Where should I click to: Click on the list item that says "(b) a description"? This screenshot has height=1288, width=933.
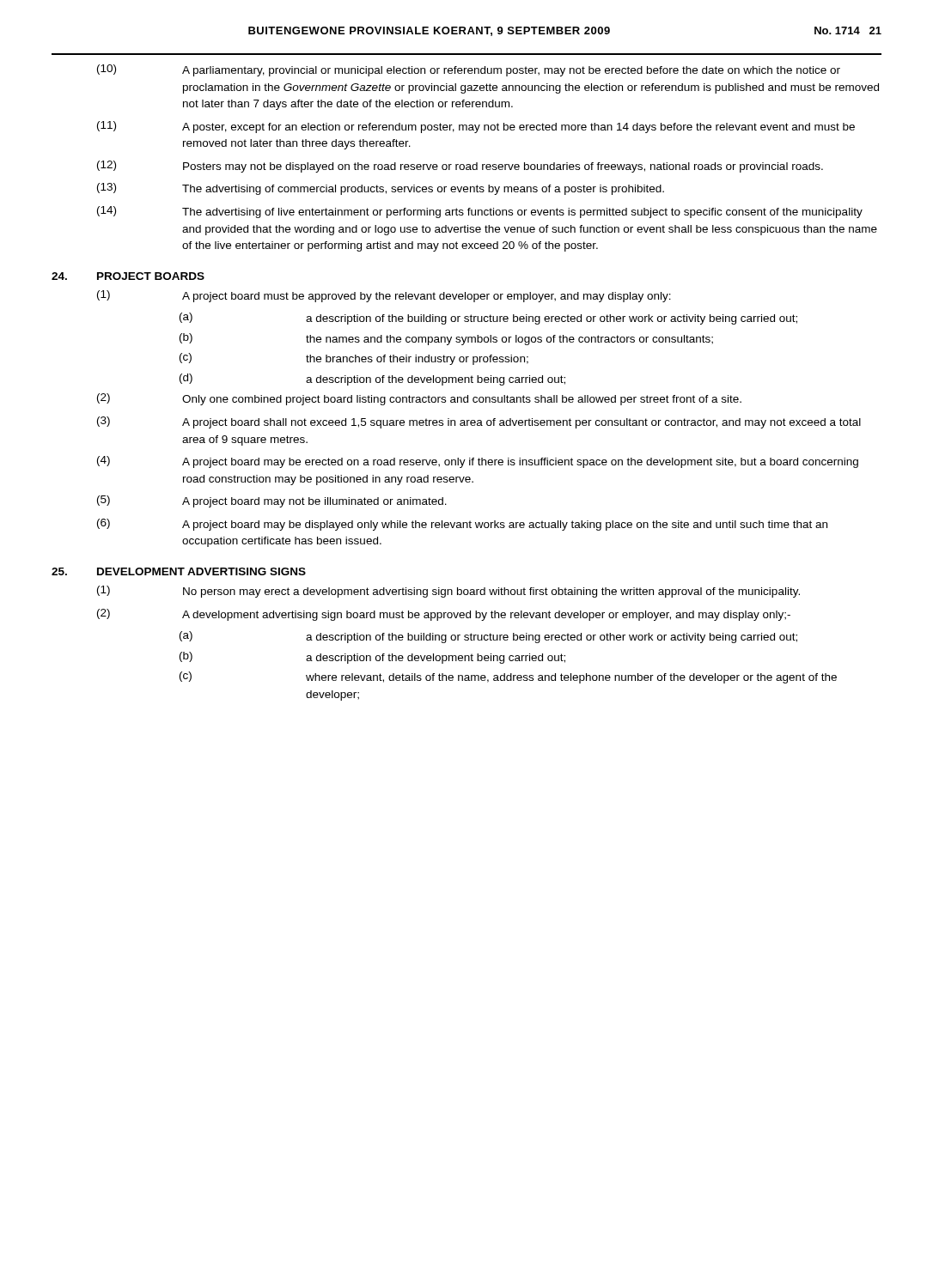(466, 657)
